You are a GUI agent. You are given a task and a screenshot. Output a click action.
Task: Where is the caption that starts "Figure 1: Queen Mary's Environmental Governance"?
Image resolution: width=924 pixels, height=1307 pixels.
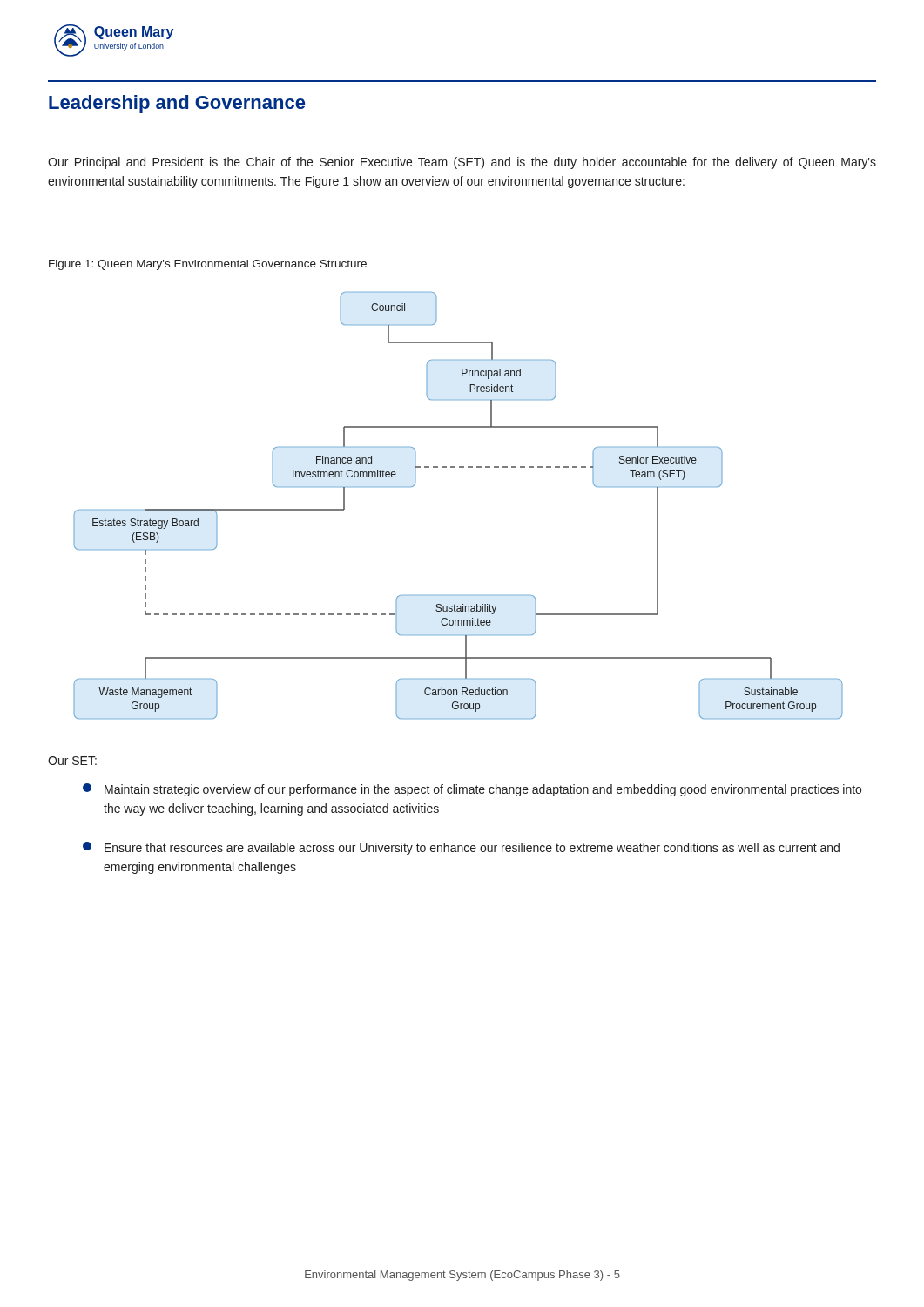[207, 264]
